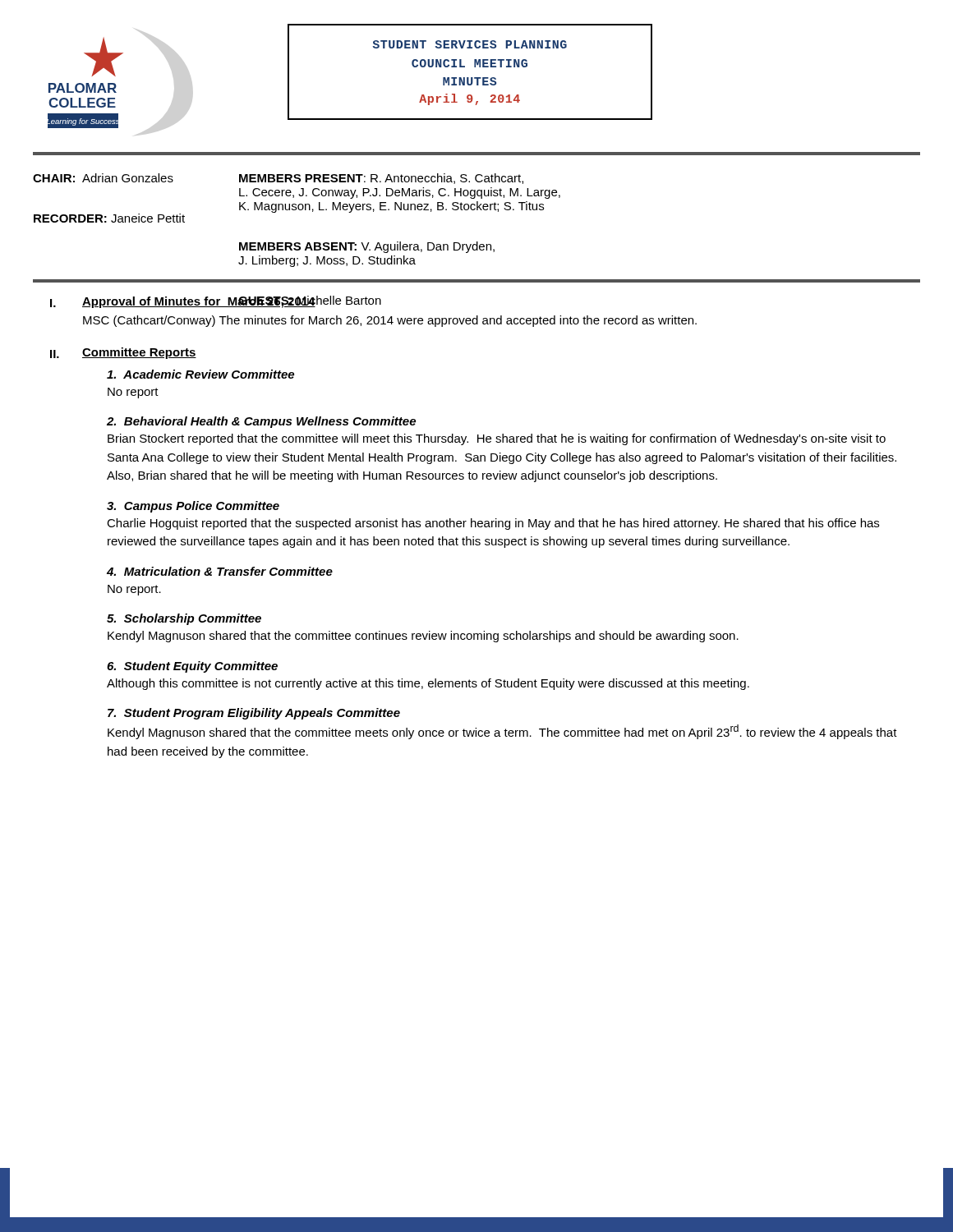Screen dimensions: 1232x953
Task: Select the list item that reads "6. Student Equity Committee Although this"
Action: [505, 675]
